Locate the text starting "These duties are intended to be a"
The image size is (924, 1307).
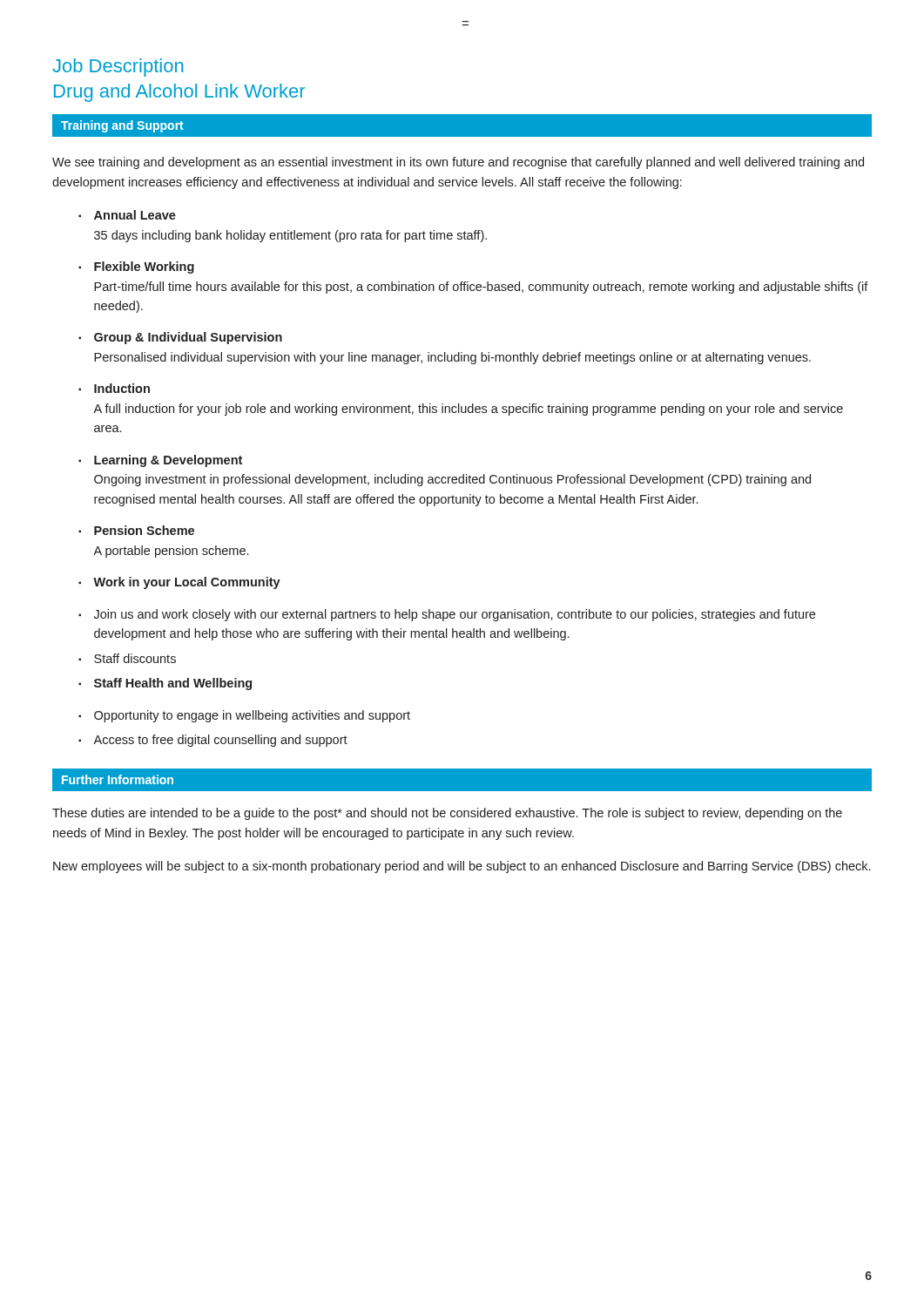(x=447, y=823)
